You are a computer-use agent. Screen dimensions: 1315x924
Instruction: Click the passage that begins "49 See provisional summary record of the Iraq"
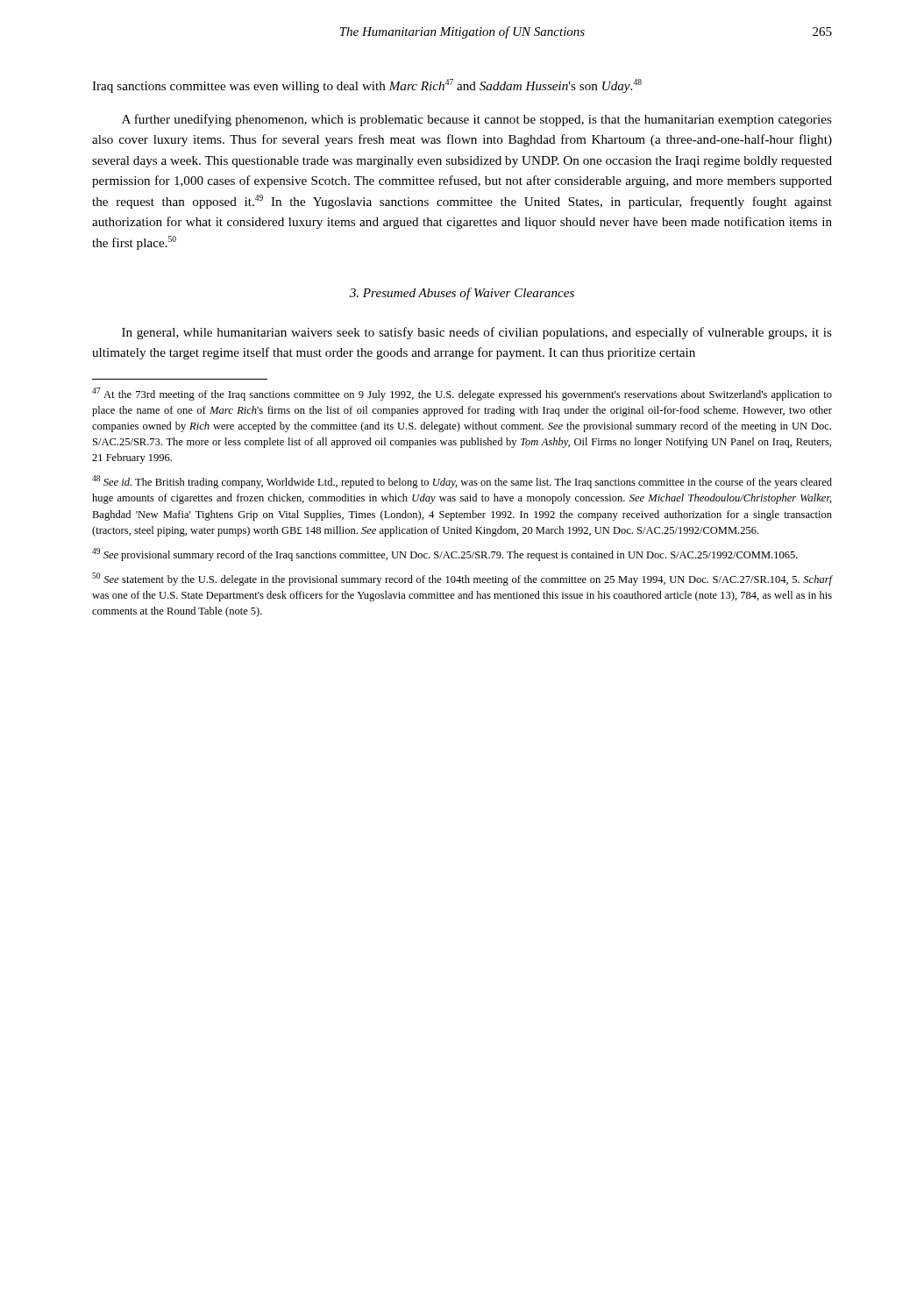click(x=445, y=554)
